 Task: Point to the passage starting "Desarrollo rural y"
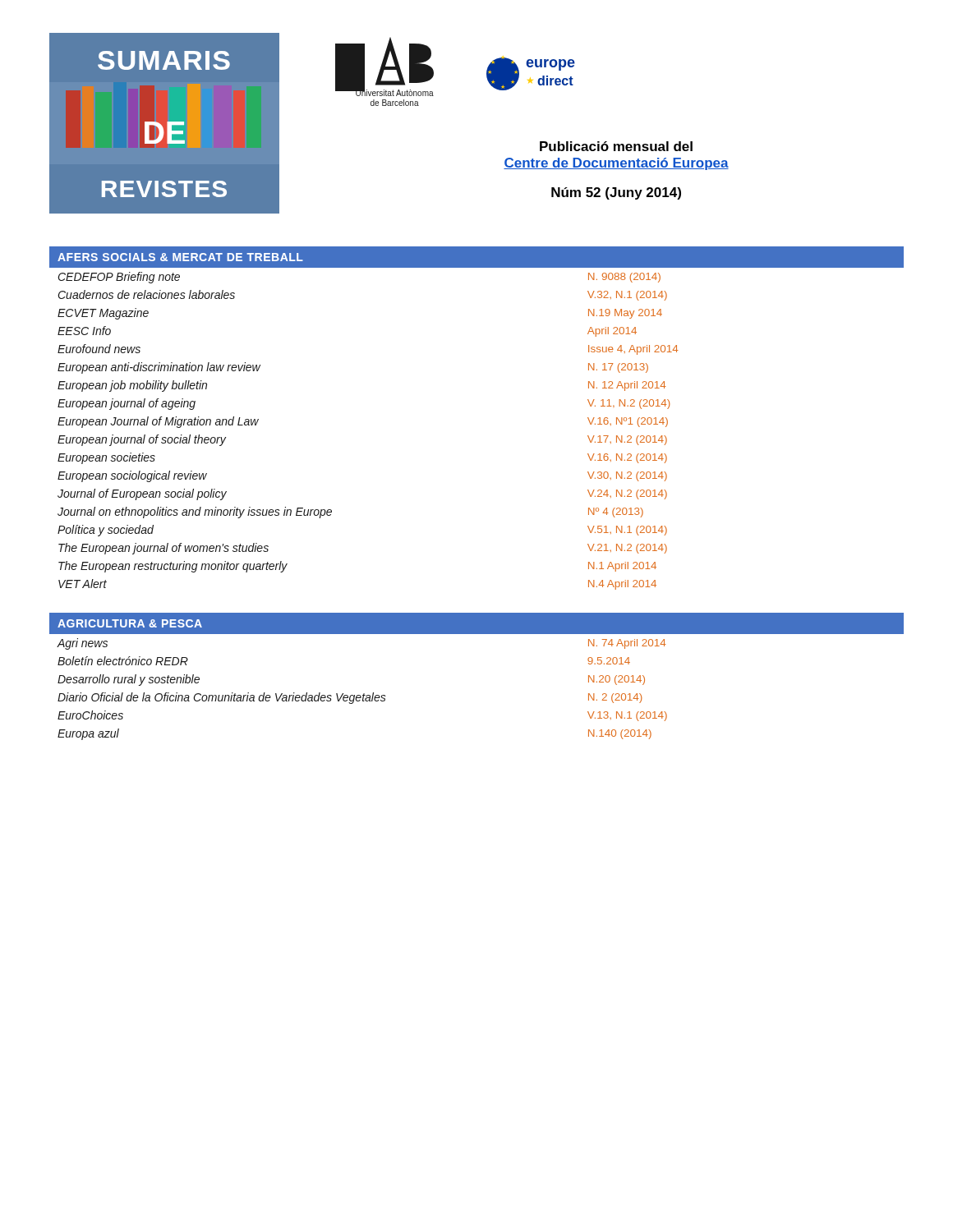(123, 679)
